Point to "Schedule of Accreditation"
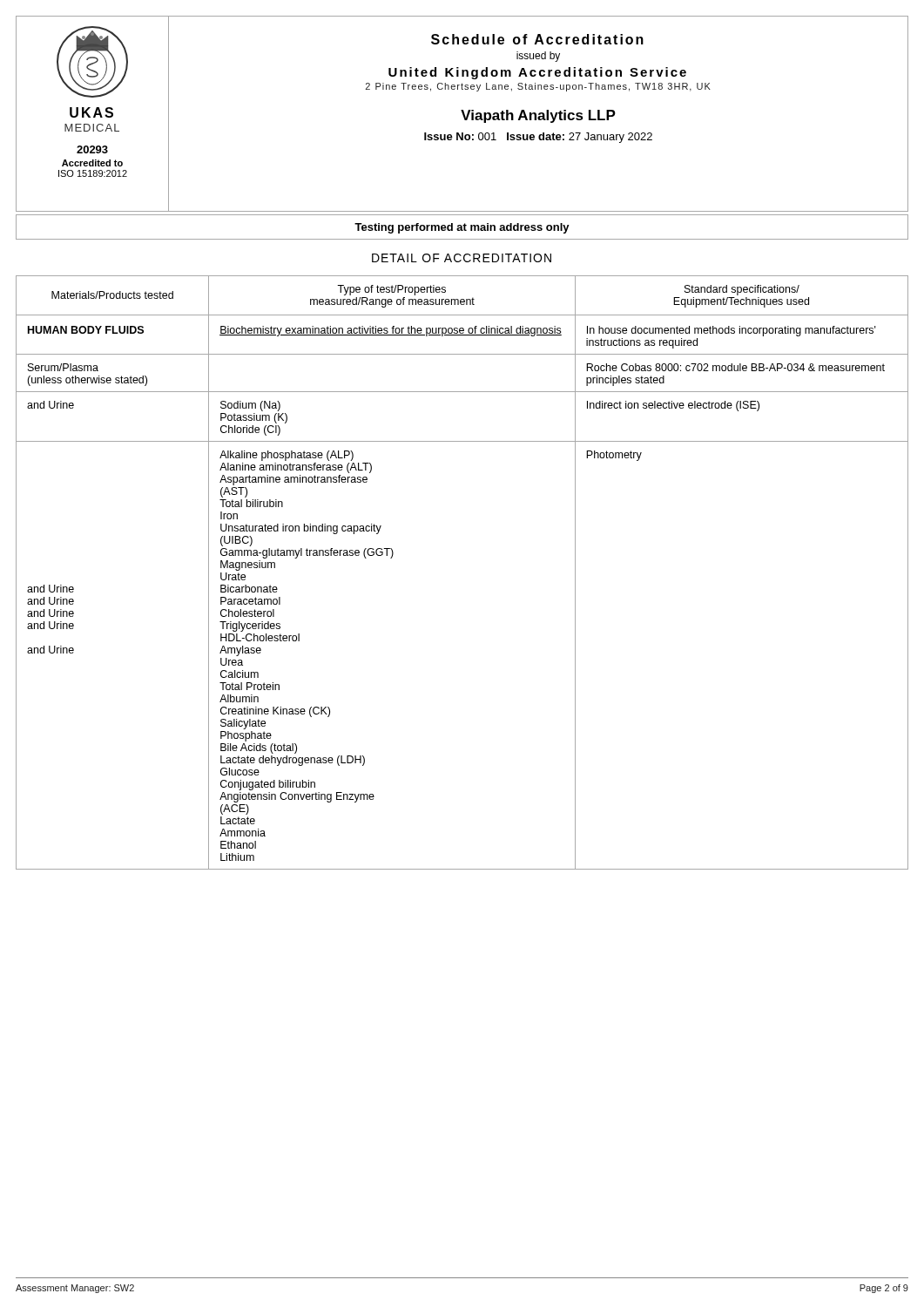The image size is (924, 1307). pos(538,40)
